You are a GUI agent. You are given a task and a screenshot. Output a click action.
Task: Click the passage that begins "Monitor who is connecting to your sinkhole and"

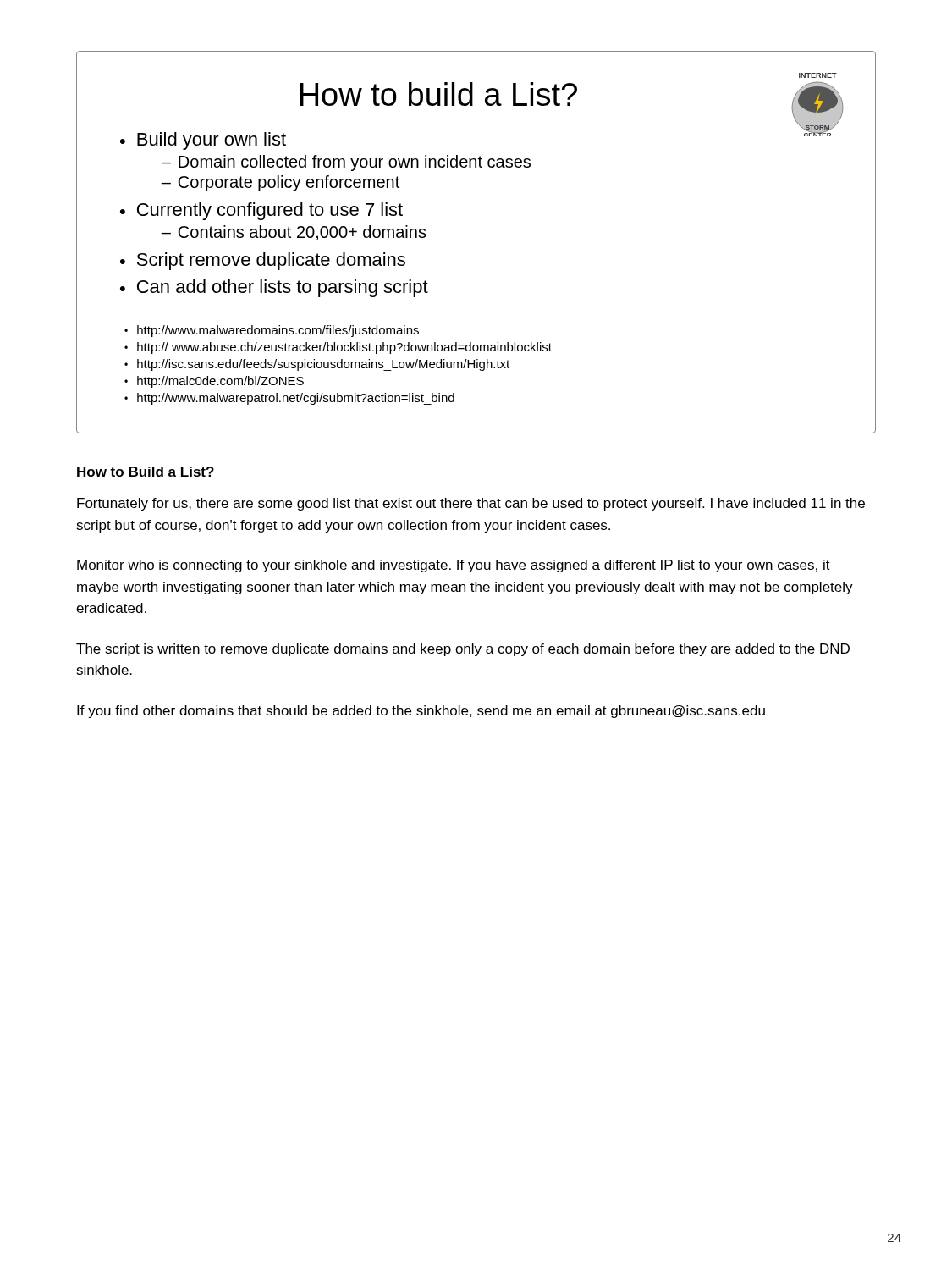pyautogui.click(x=464, y=587)
